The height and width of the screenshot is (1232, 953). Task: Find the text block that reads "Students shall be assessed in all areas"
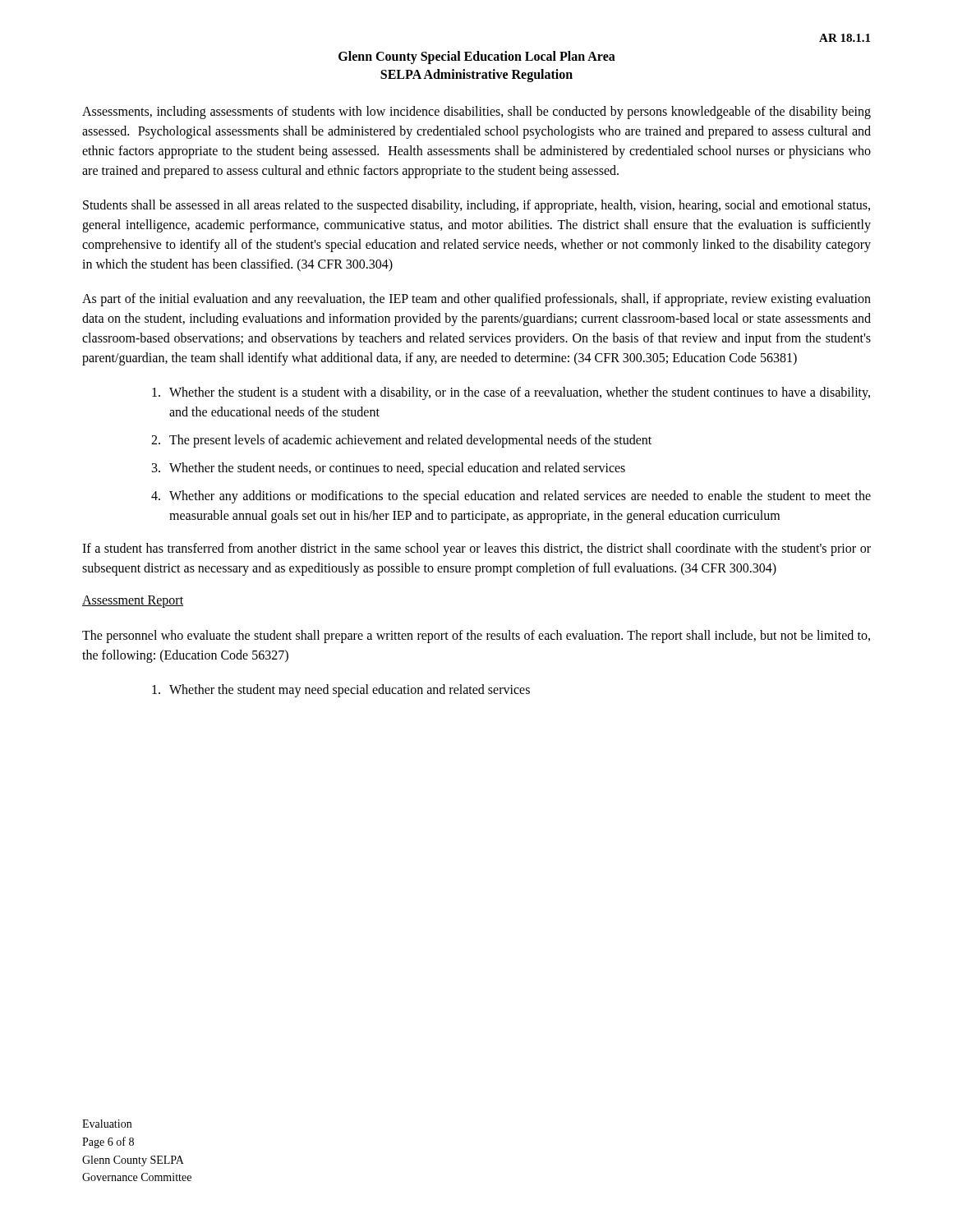(x=476, y=235)
